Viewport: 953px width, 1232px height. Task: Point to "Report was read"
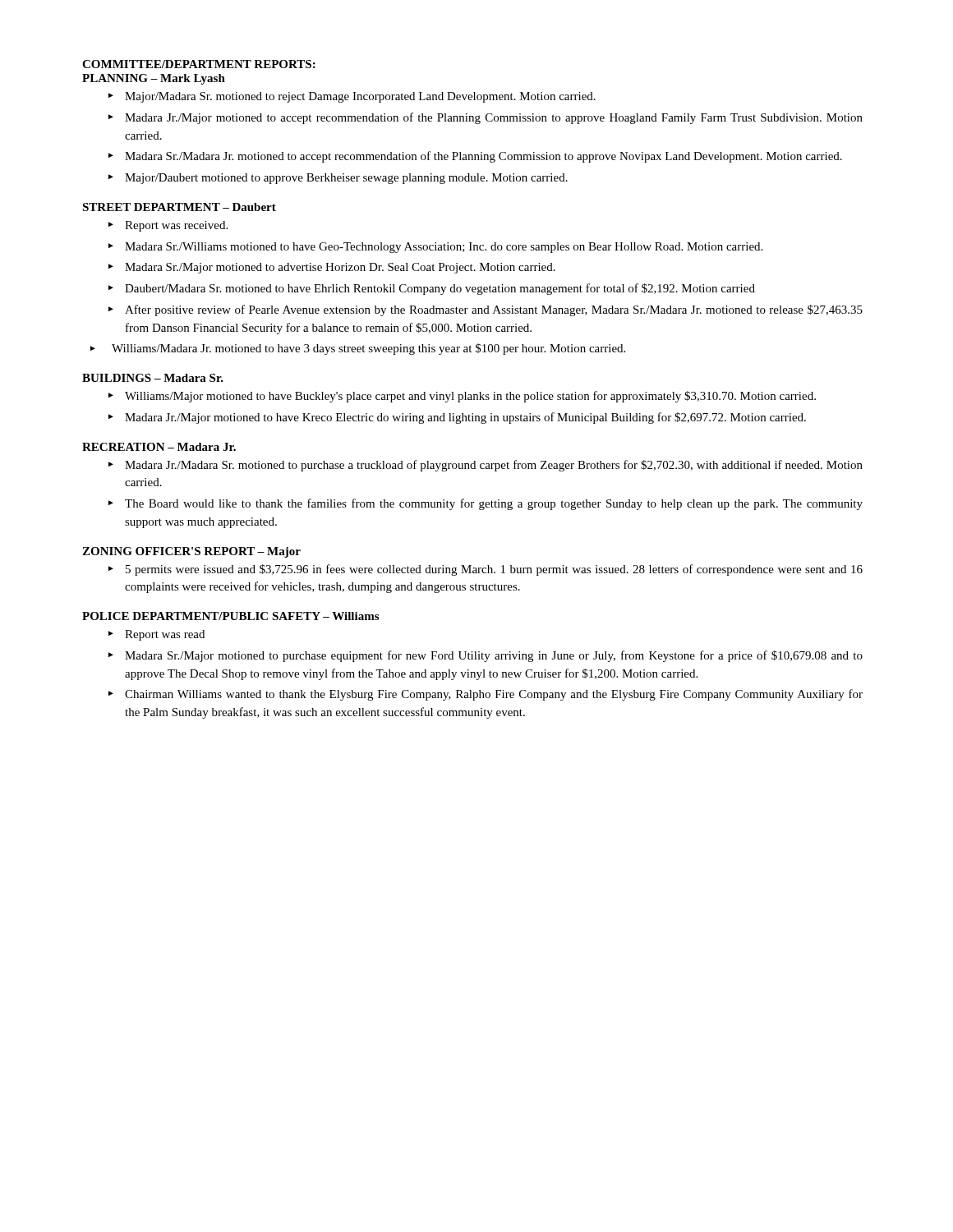click(x=165, y=634)
